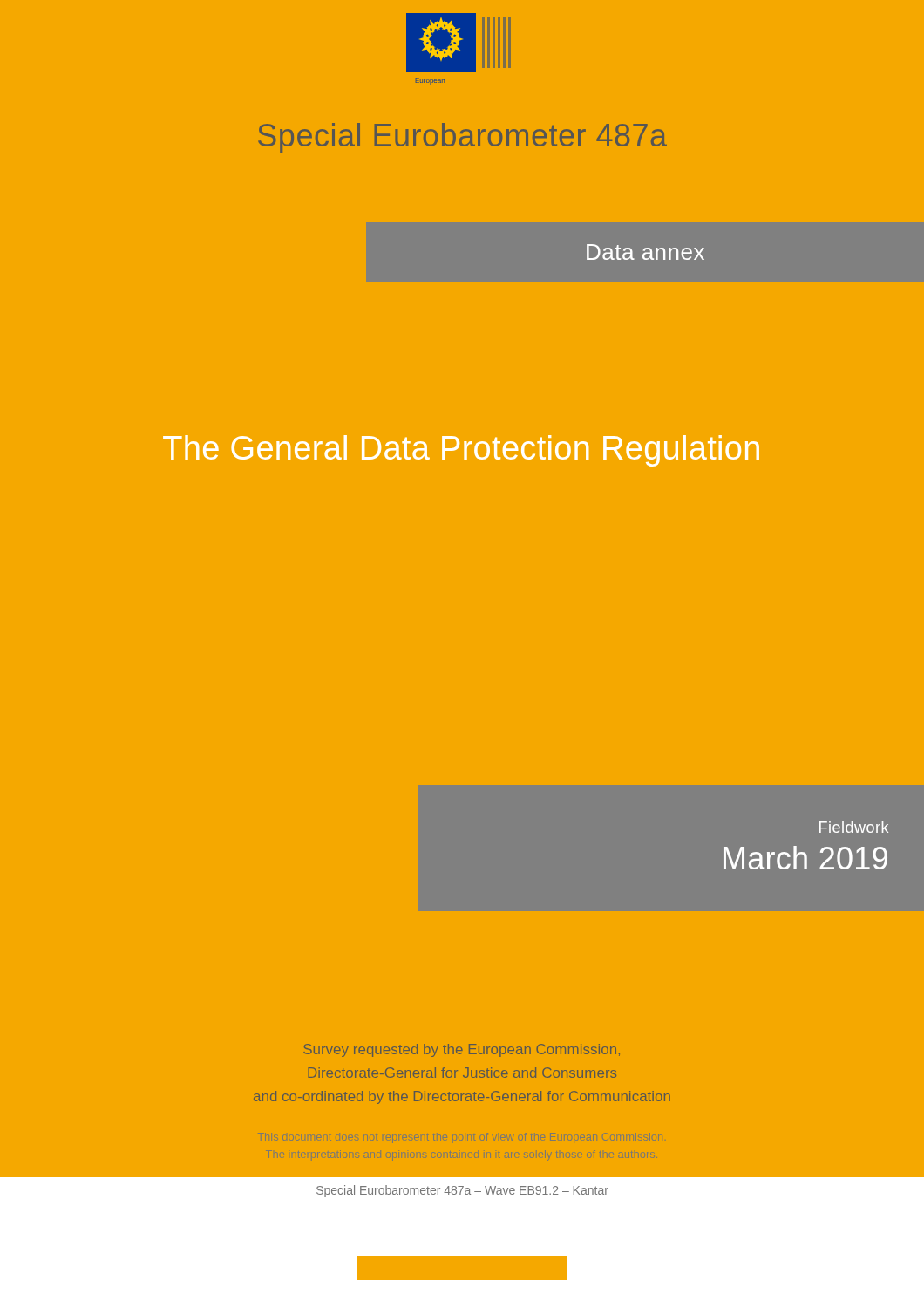Select the block starting "This document does"
The height and width of the screenshot is (1308, 924).
pyautogui.click(x=462, y=1145)
